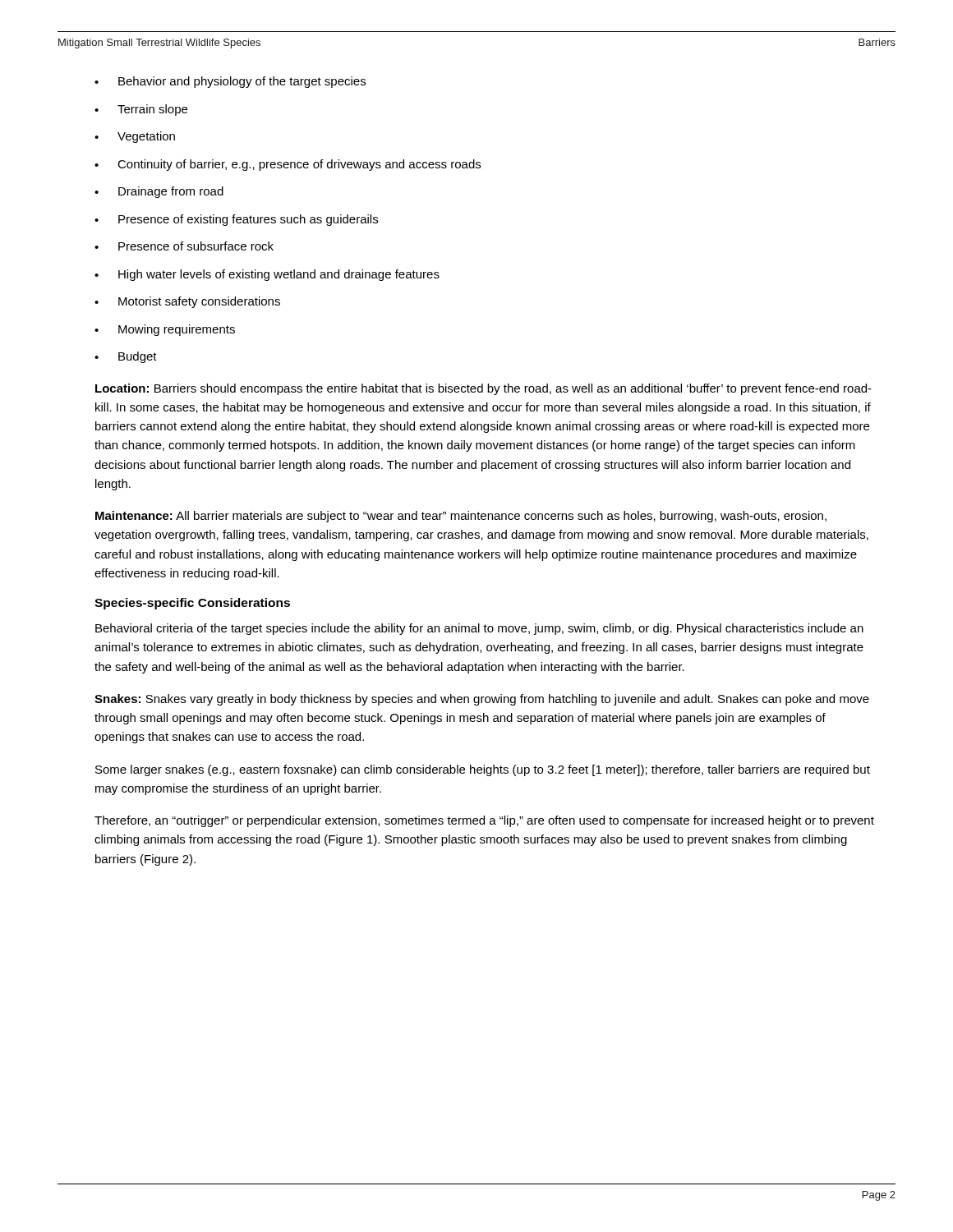Screen dimensions: 1232x953
Task: Navigate to the block starting "• Mowing requirements"
Action: tap(165, 330)
